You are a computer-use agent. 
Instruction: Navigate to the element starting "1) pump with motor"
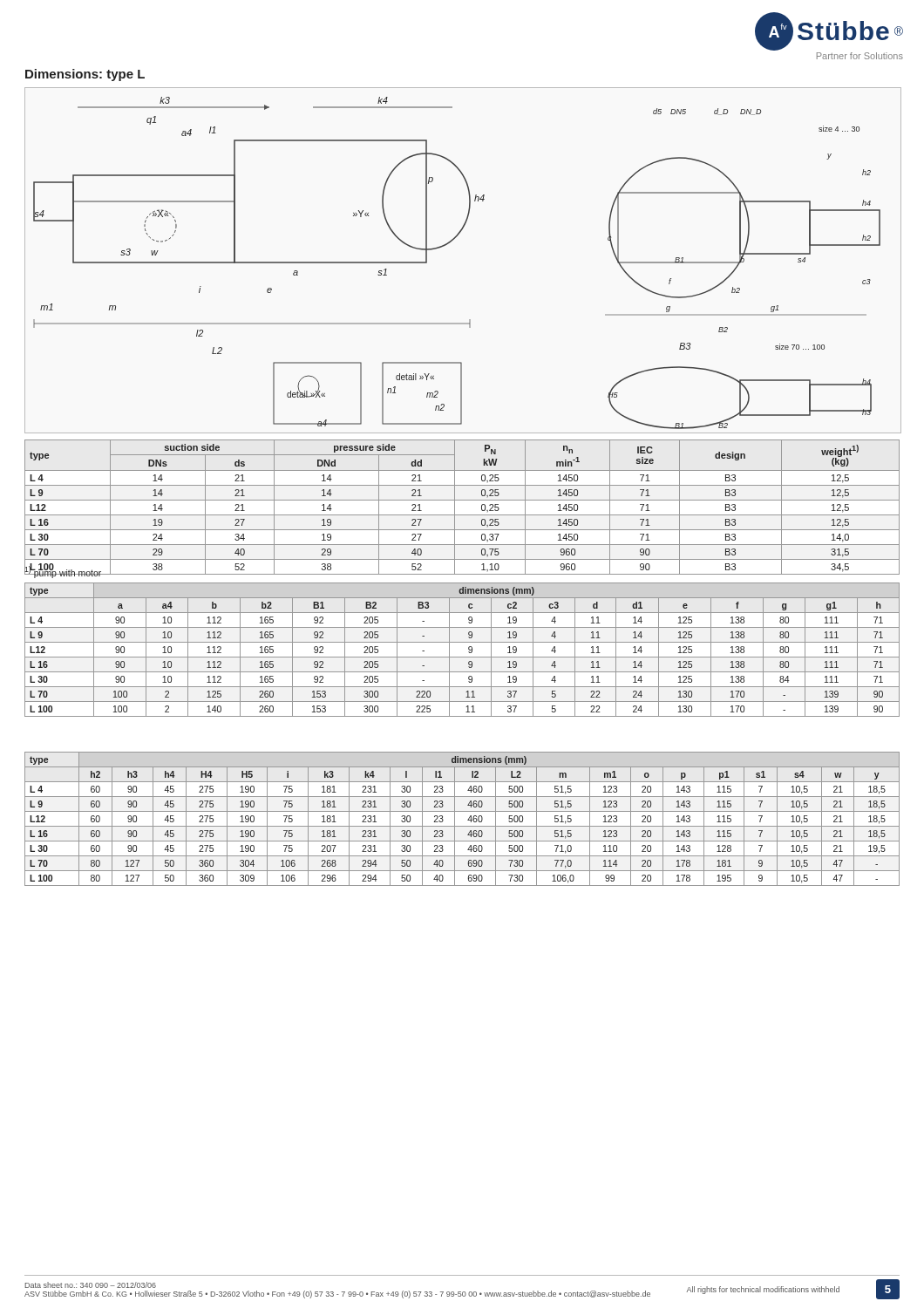(x=63, y=571)
